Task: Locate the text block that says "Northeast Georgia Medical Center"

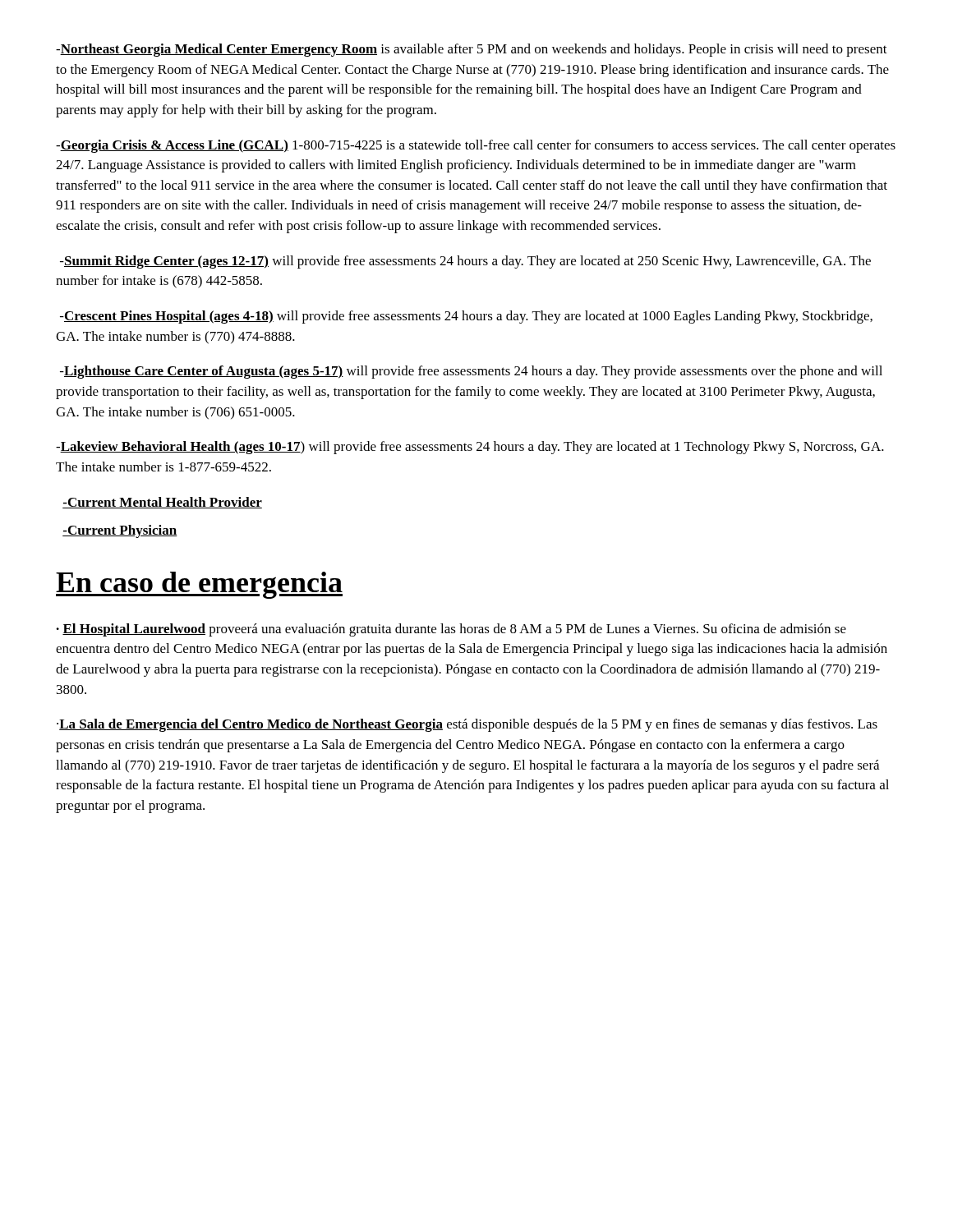Action: [472, 79]
